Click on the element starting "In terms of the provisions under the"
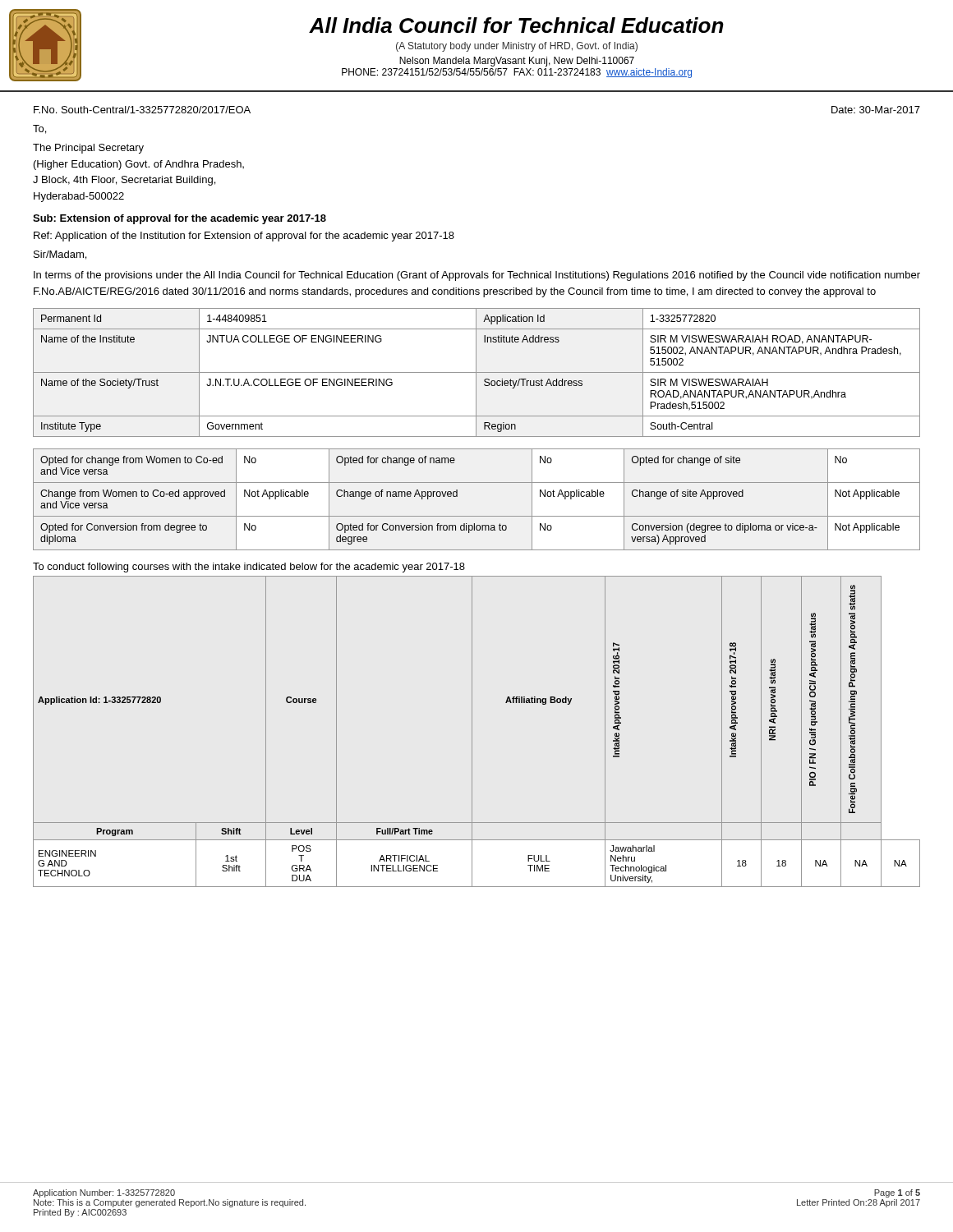953x1232 pixels. tap(476, 283)
